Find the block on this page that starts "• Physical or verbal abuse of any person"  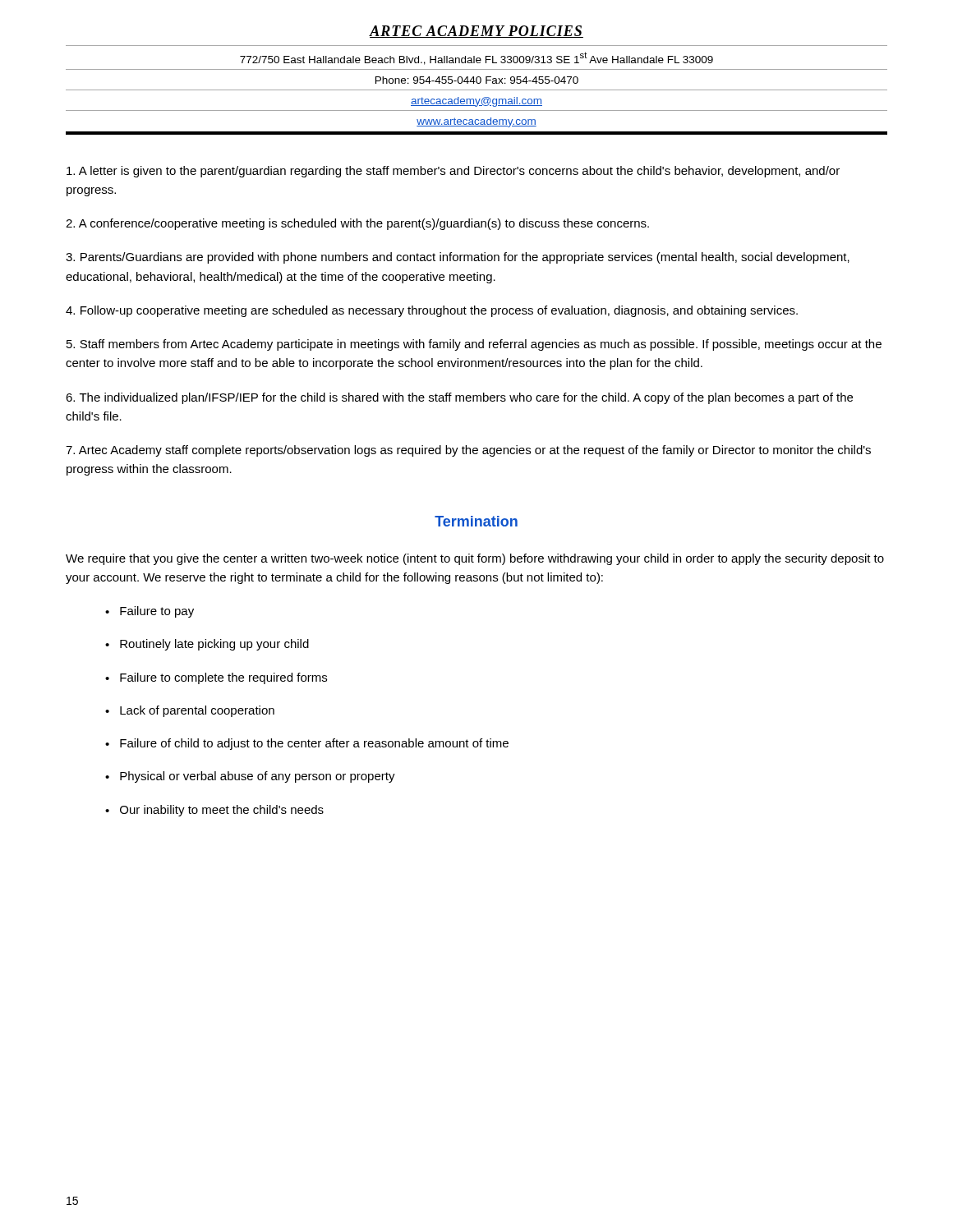(x=250, y=776)
